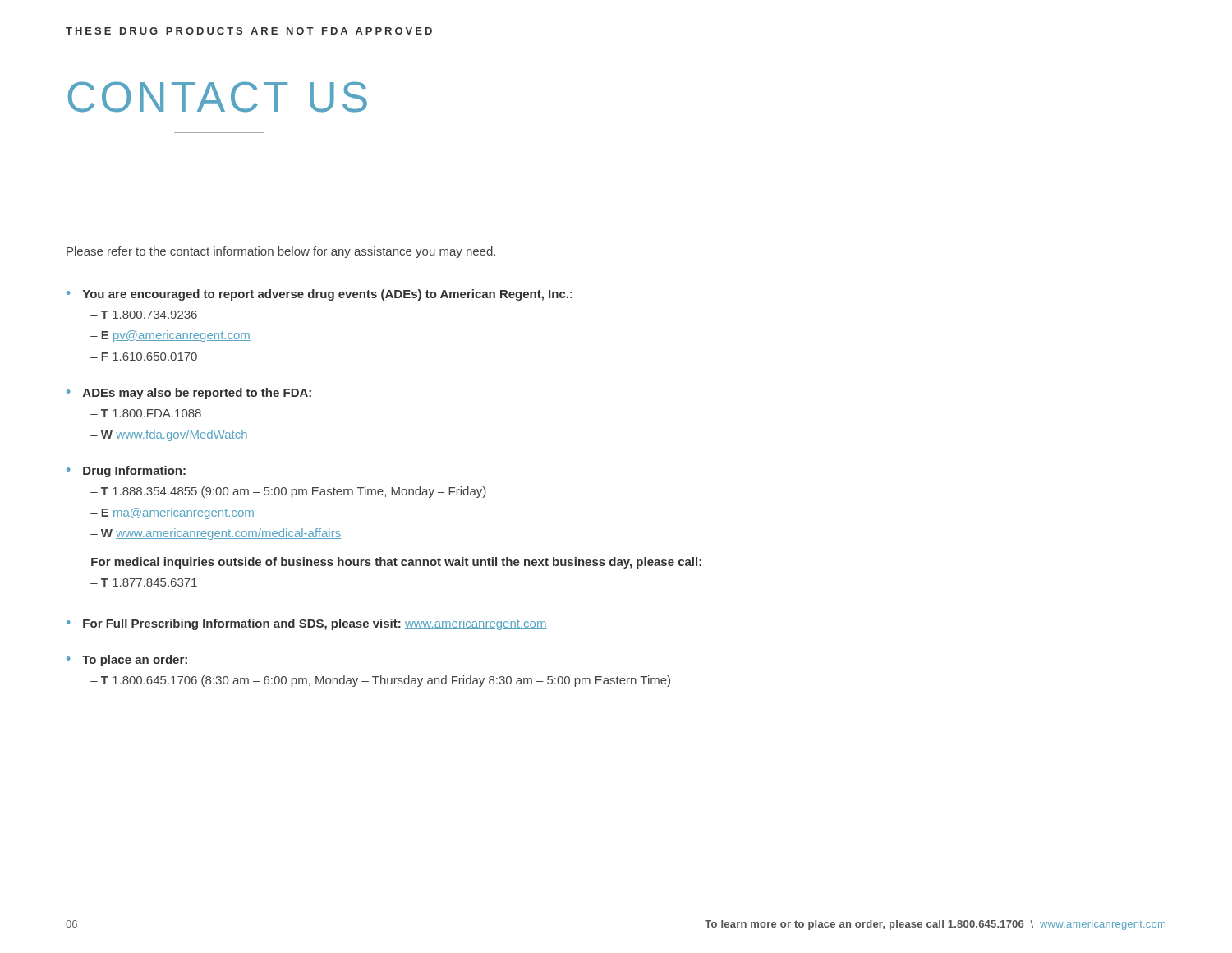Point to "CONTACT US"
The height and width of the screenshot is (953, 1232).
(x=219, y=104)
